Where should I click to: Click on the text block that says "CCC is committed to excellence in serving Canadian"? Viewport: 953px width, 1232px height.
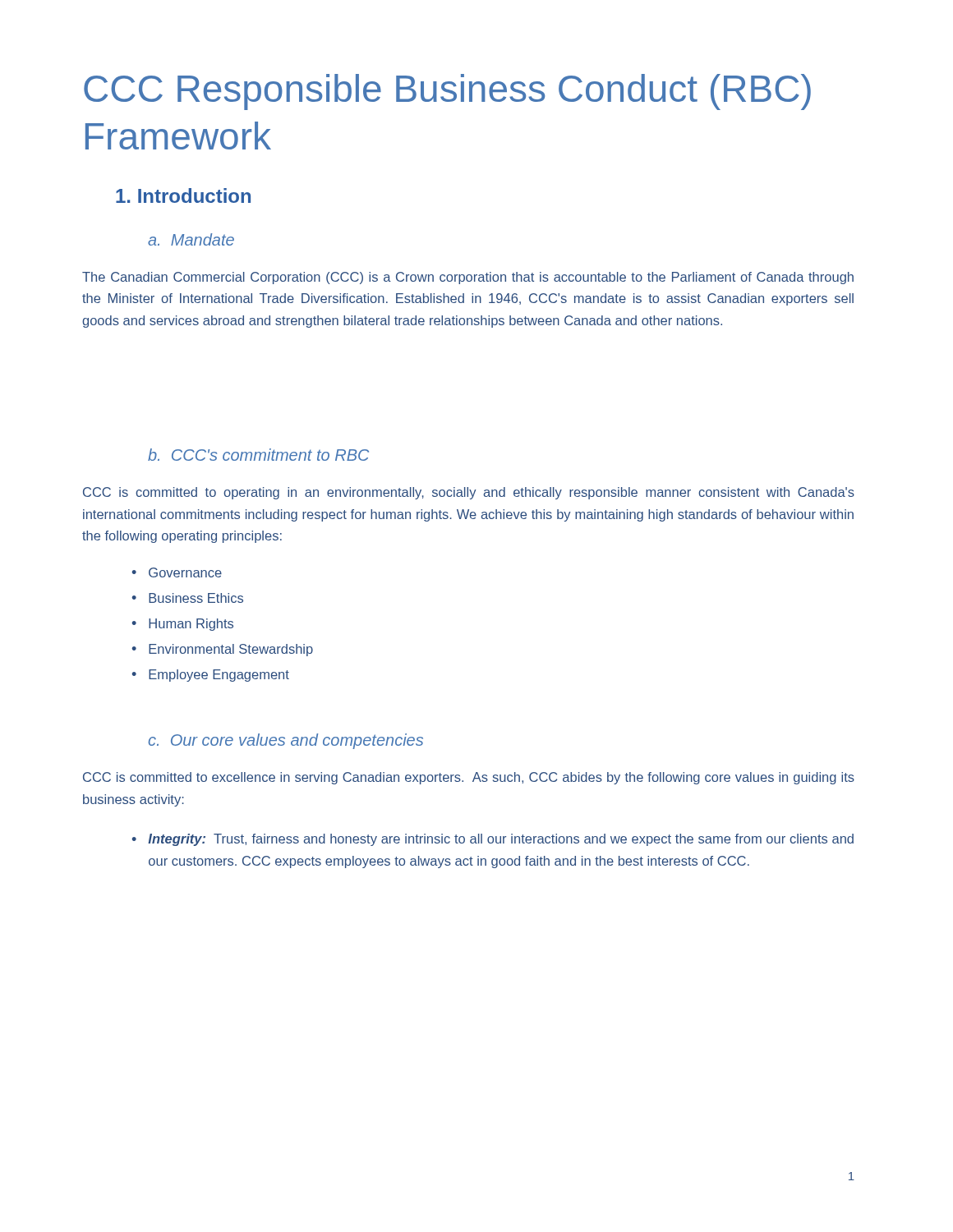468,788
